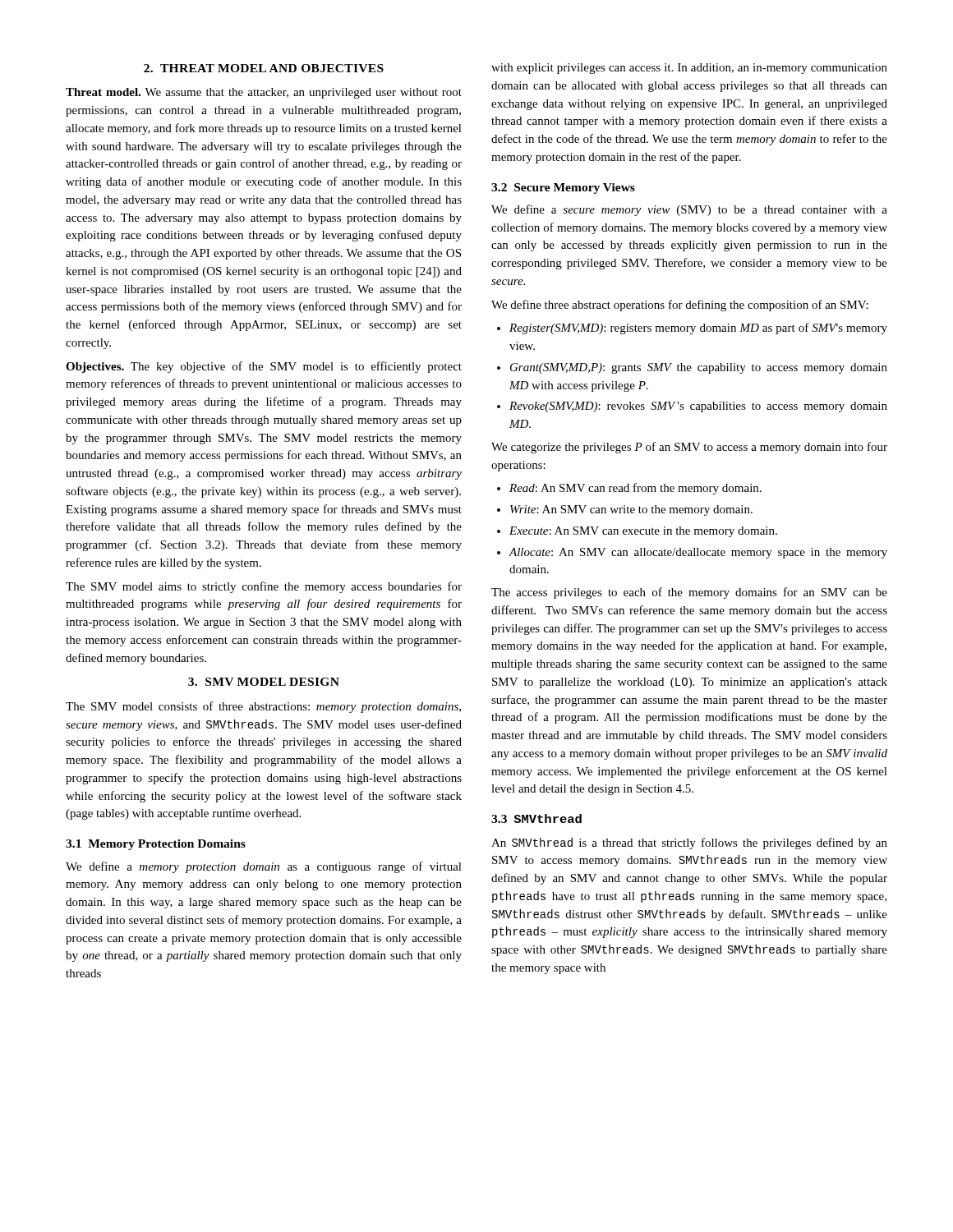Point to the element starting "Objectives. The key objective of"
Screen dimensions: 1232x953
(x=264, y=465)
